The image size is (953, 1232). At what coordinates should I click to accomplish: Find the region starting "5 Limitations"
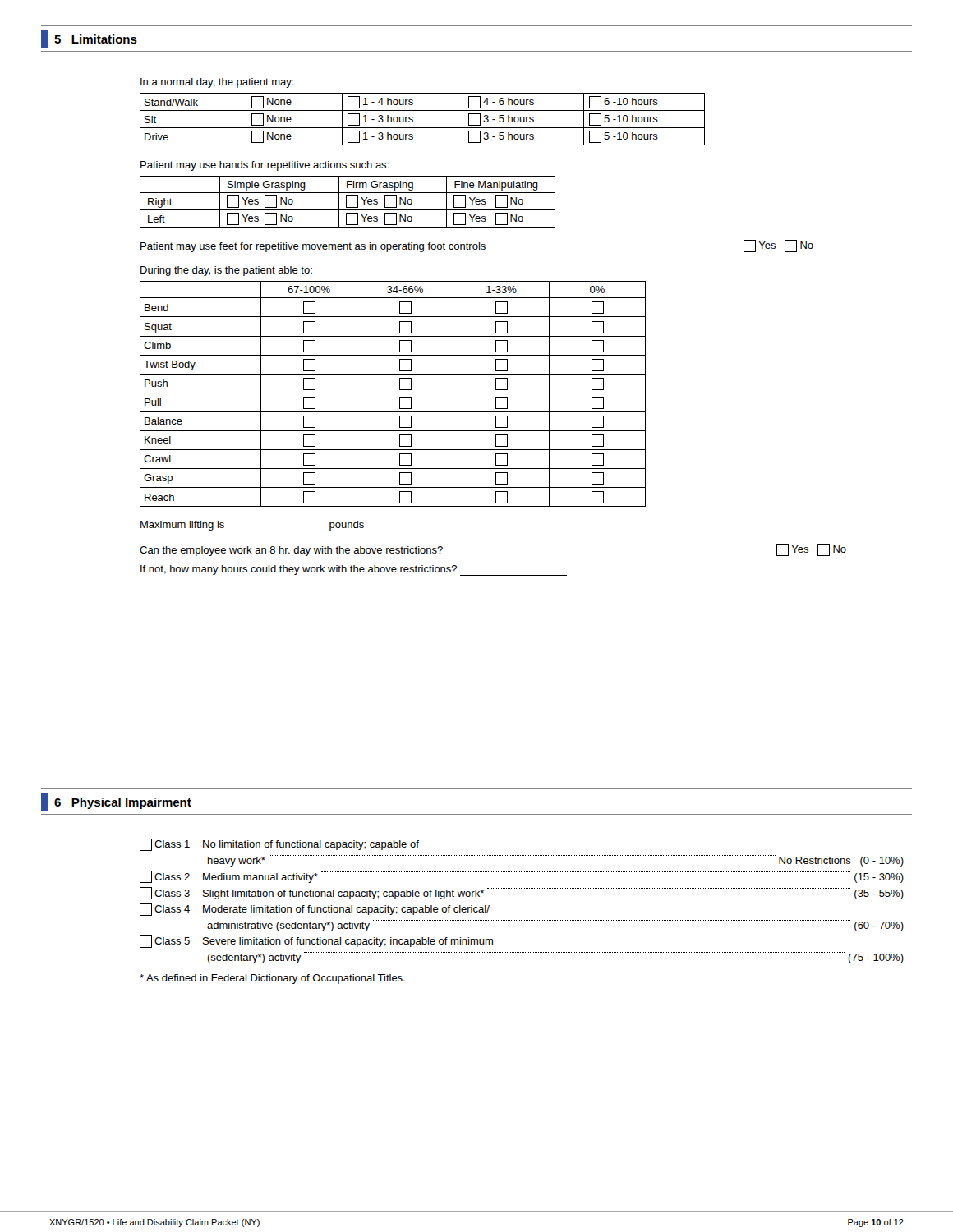pos(96,39)
